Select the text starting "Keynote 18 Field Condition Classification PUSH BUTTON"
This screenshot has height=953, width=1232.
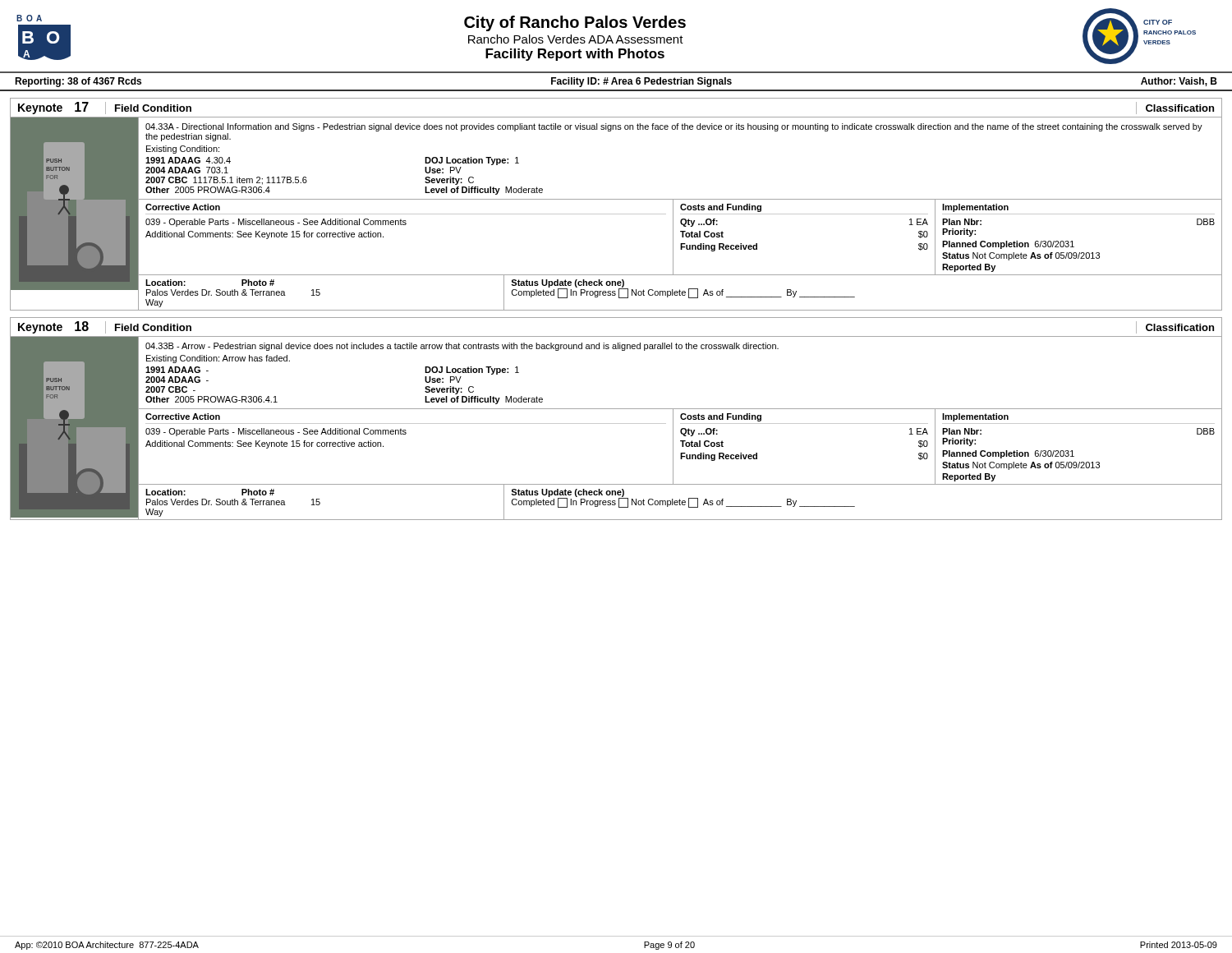pos(616,419)
